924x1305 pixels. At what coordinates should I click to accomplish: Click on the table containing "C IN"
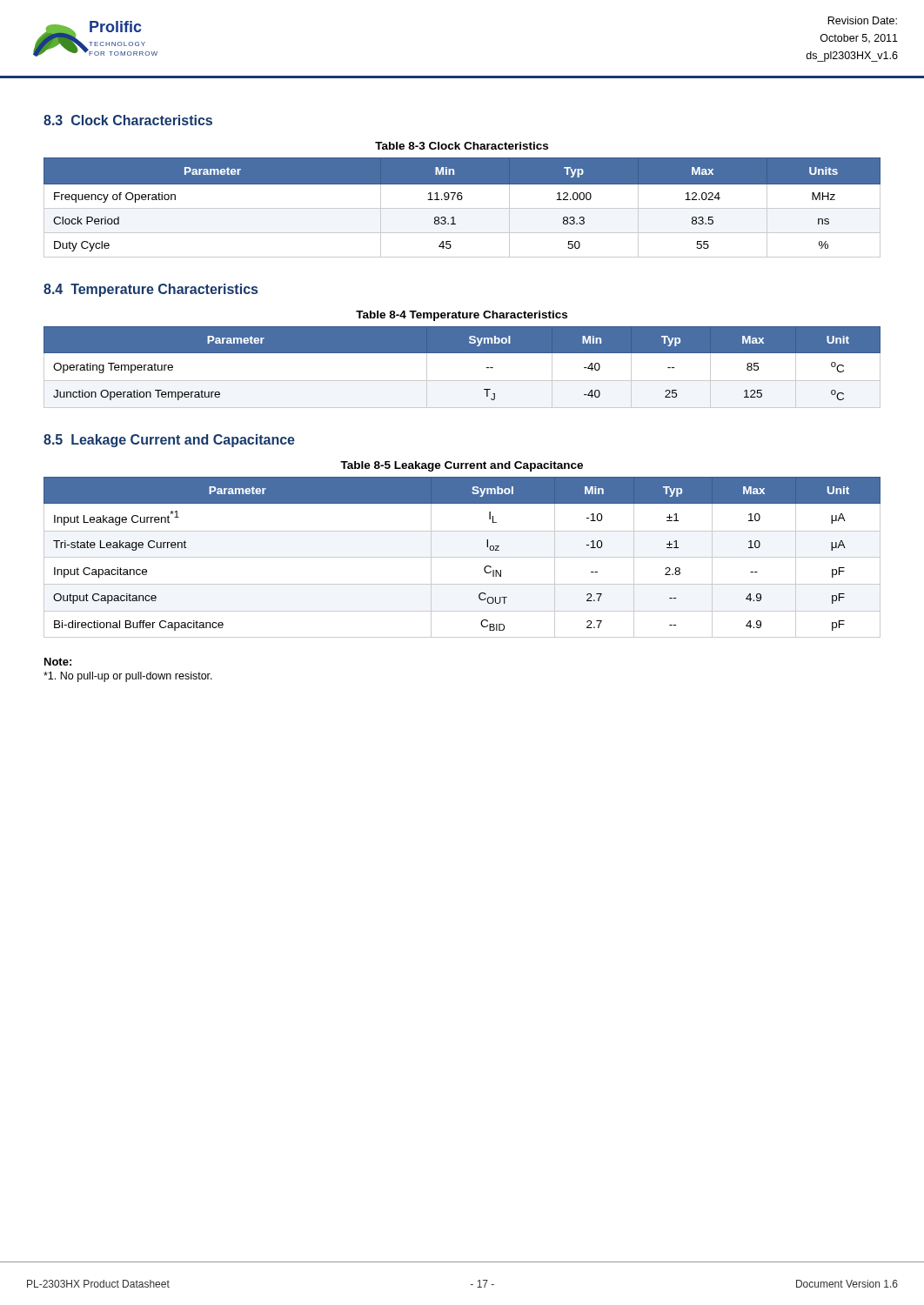462,557
